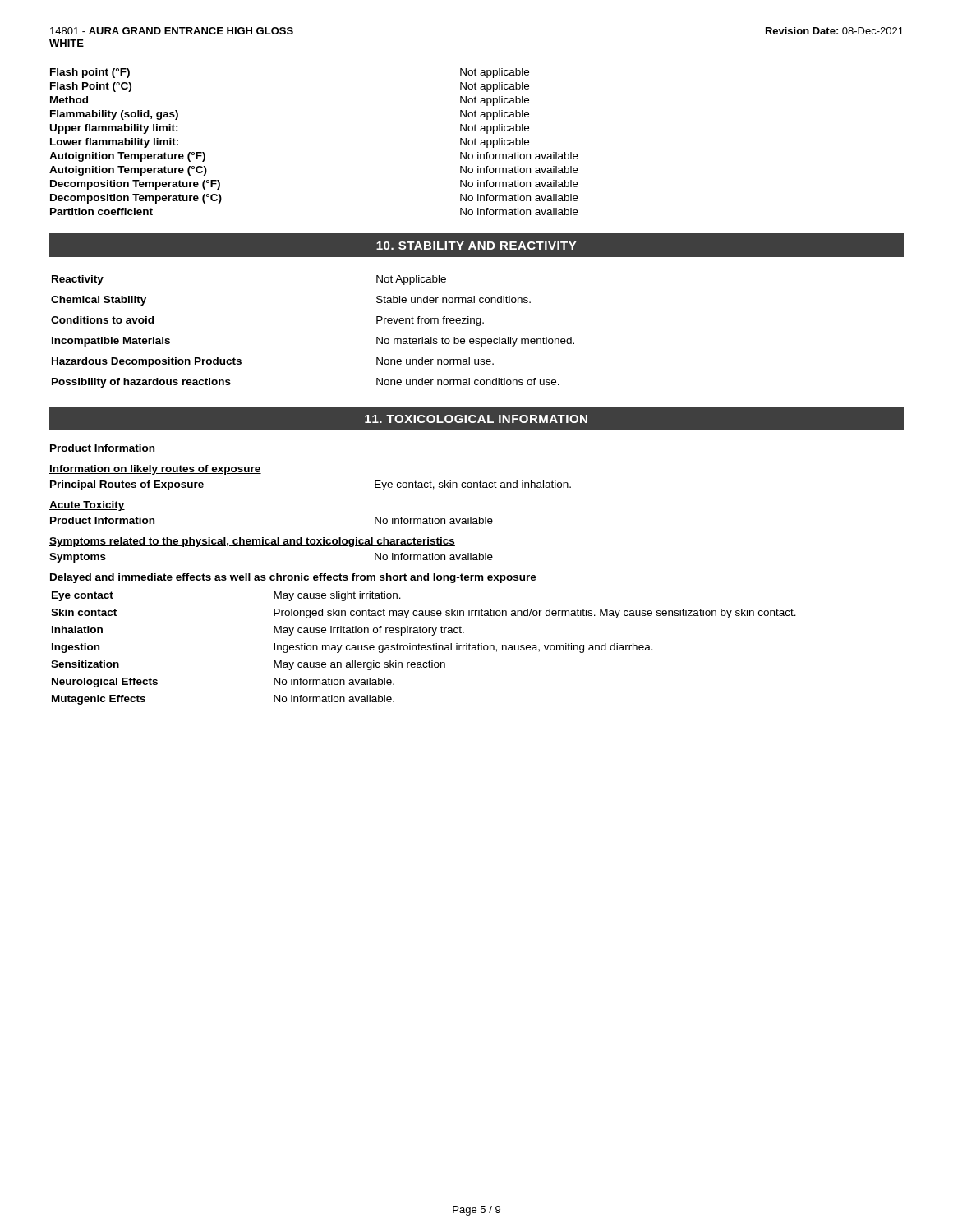Locate the element starting "Product Information No information available"

tap(476, 520)
